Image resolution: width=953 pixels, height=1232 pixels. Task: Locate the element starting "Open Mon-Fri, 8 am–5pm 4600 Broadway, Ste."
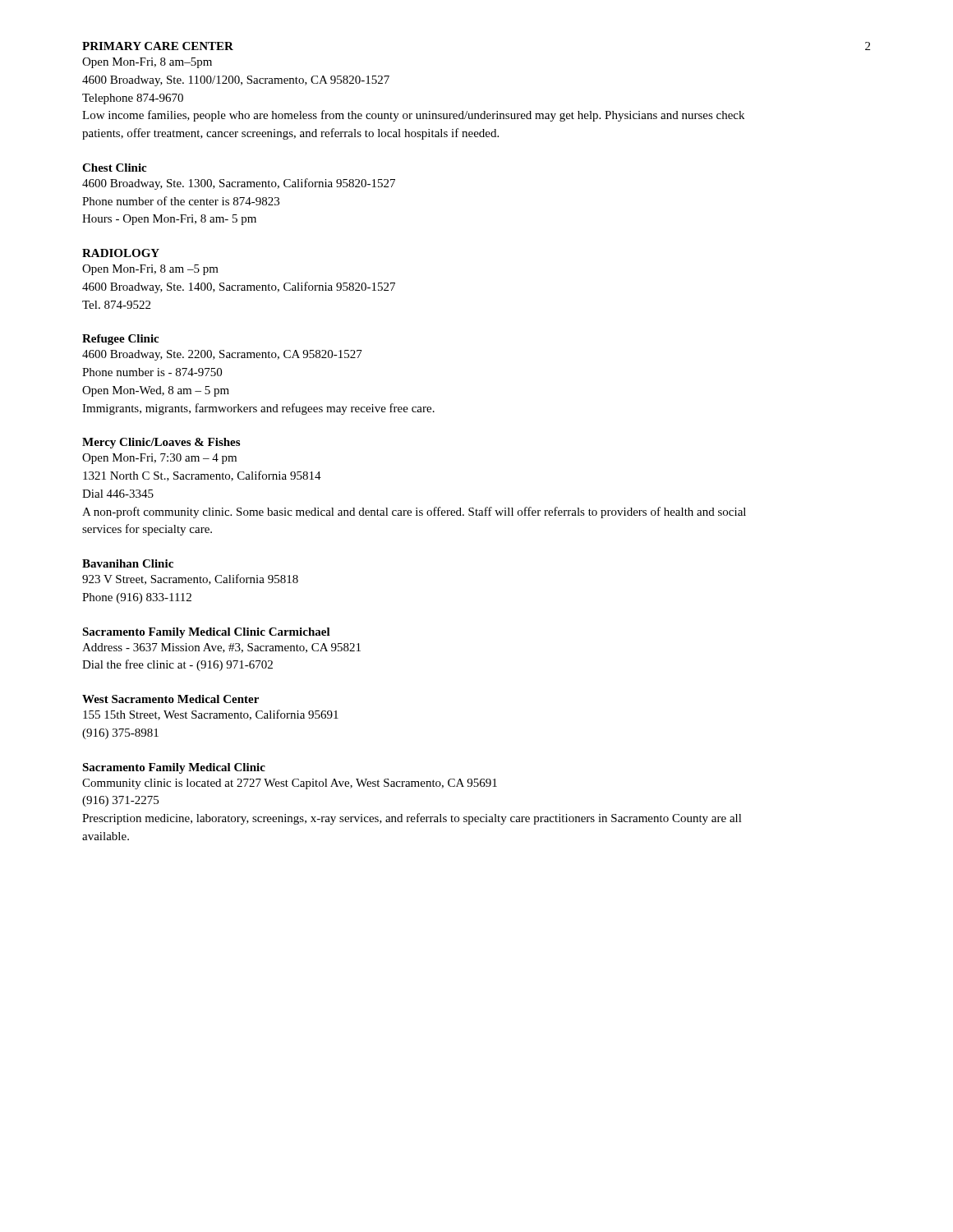[x=147, y=63]
